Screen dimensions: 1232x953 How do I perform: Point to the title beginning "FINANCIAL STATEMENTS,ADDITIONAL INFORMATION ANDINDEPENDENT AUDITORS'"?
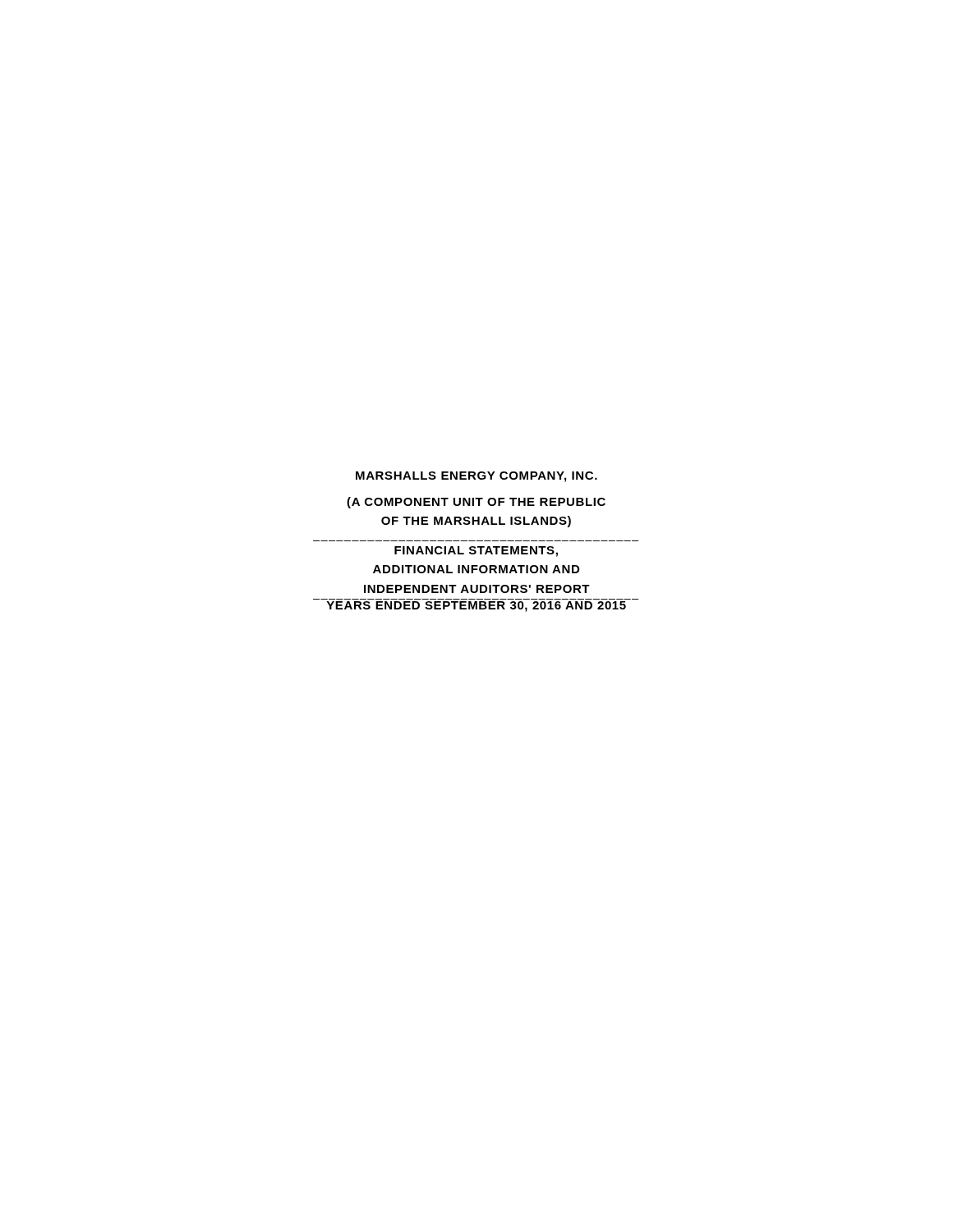point(476,569)
